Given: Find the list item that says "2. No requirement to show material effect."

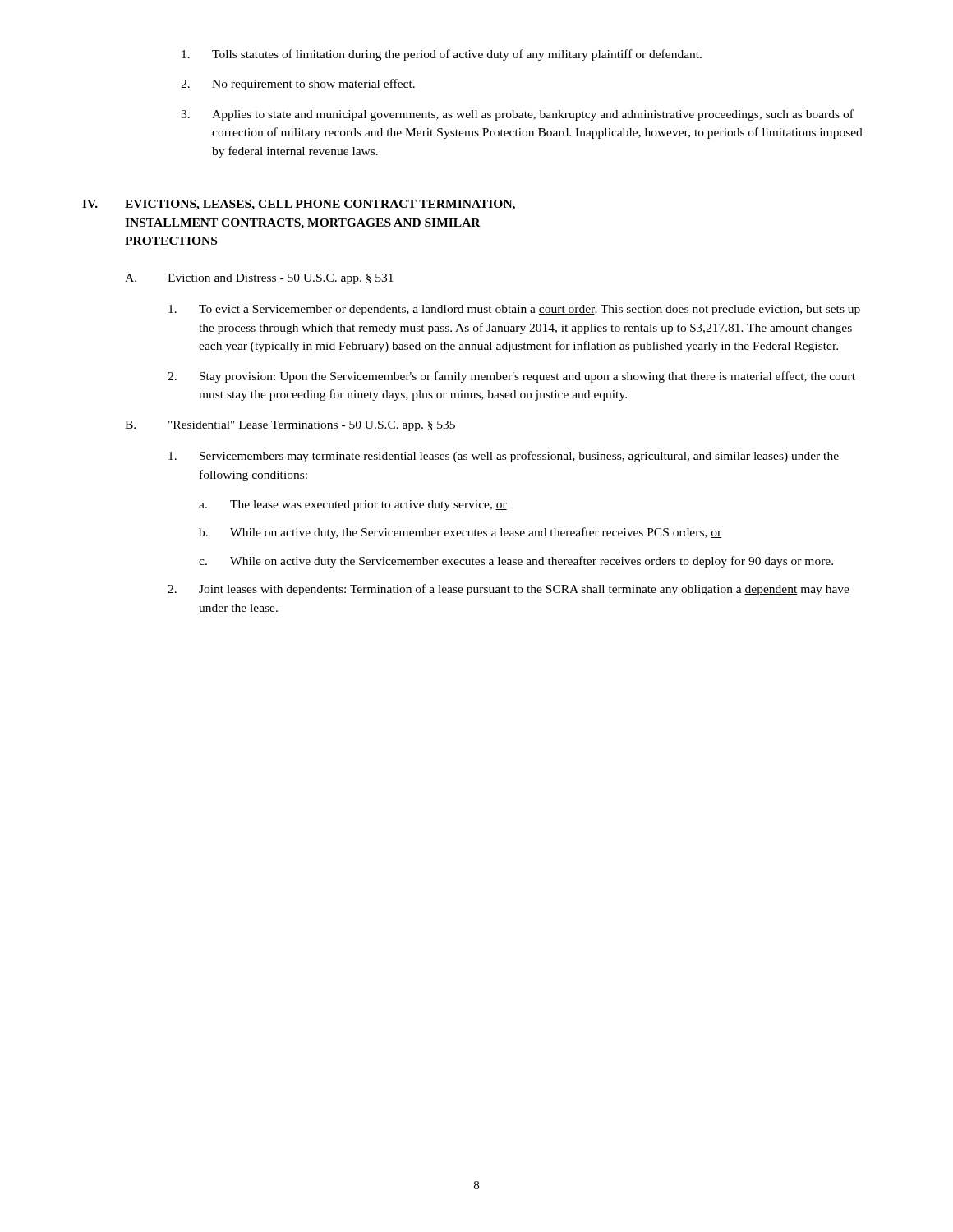Looking at the screenshot, I should tap(298, 85).
